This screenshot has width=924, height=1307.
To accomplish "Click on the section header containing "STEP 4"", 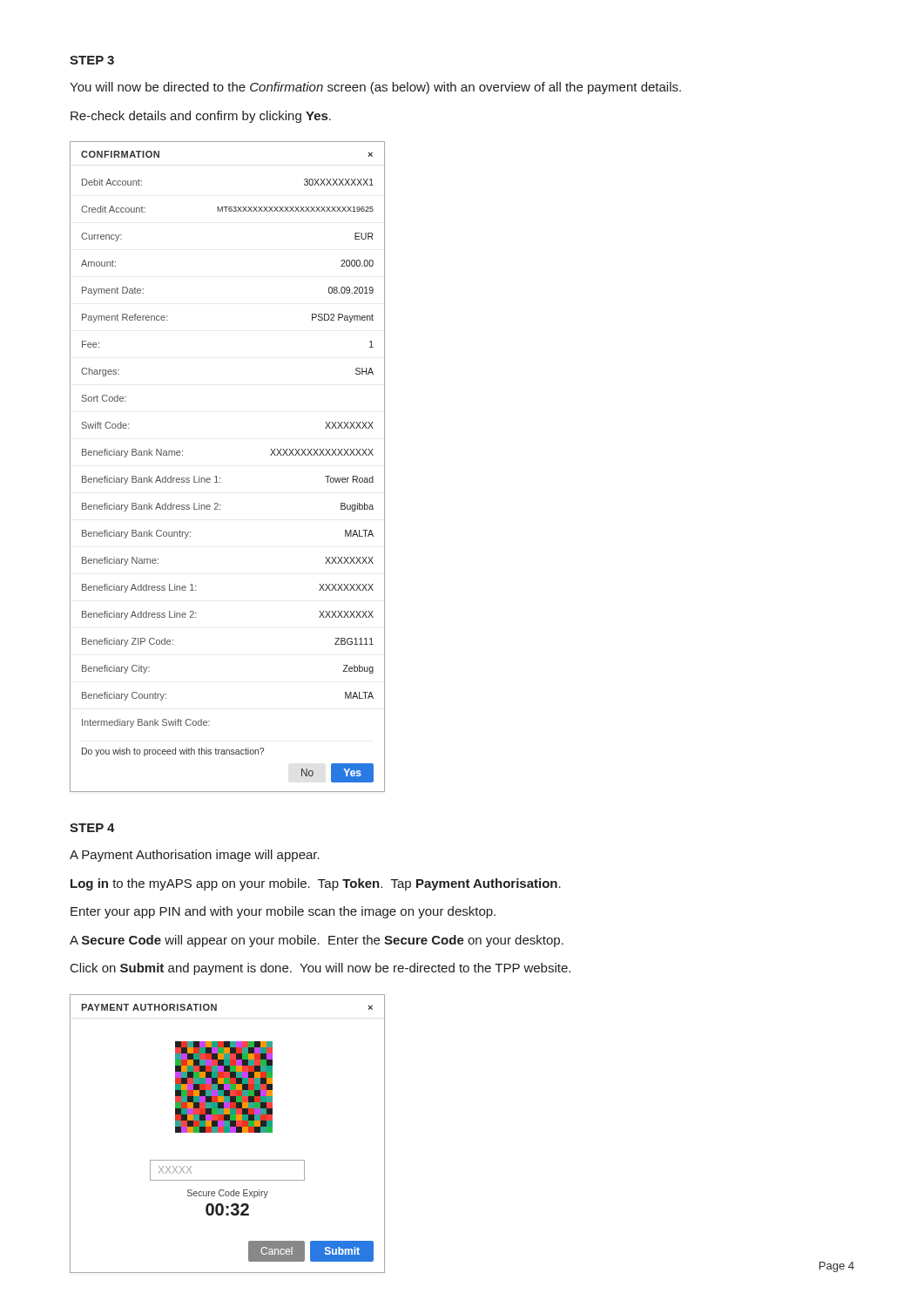I will [x=92, y=827].
